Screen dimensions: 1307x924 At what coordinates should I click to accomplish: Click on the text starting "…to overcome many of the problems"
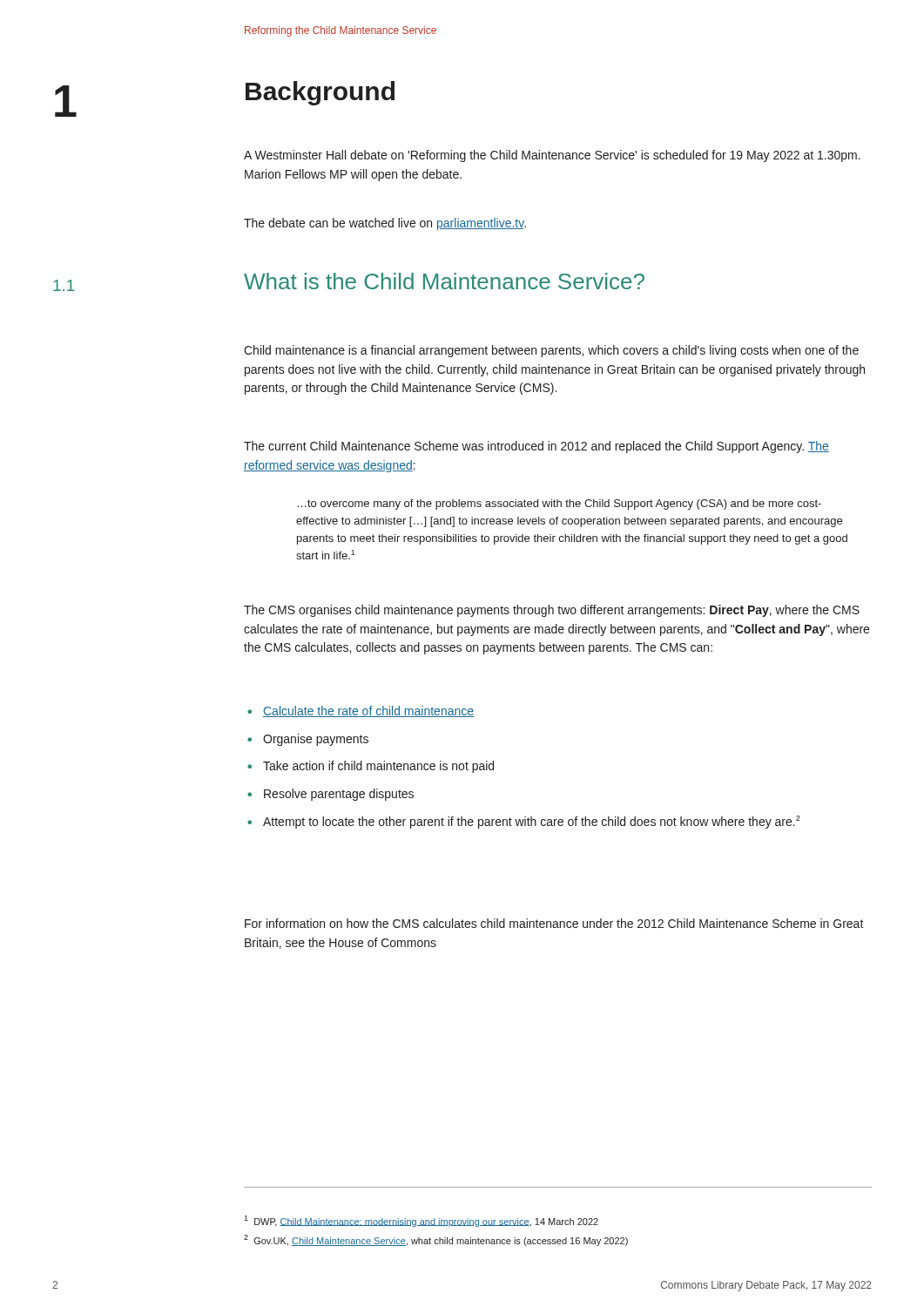(572, 530)
